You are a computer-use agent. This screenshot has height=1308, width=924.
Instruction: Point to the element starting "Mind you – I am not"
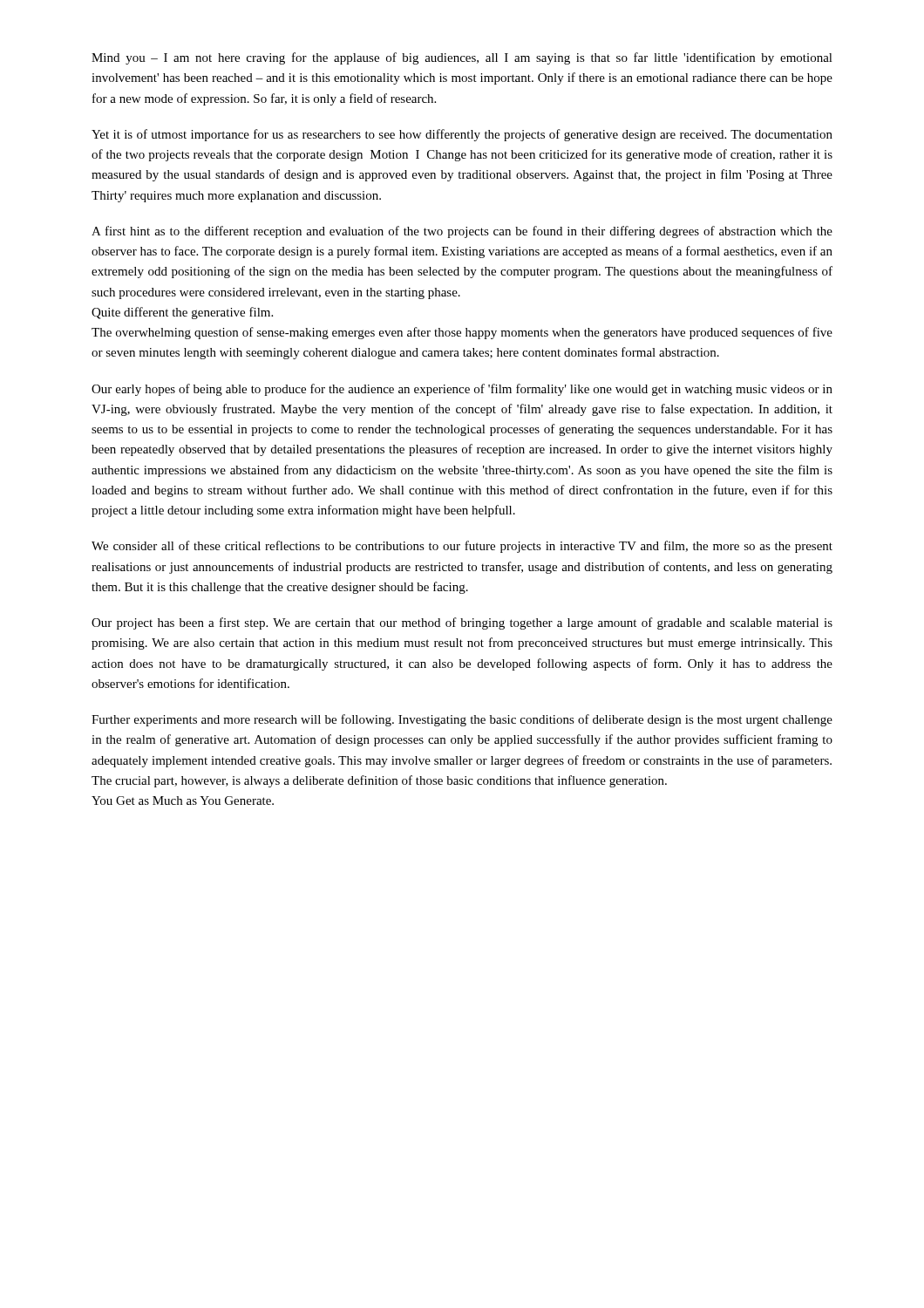462,78
